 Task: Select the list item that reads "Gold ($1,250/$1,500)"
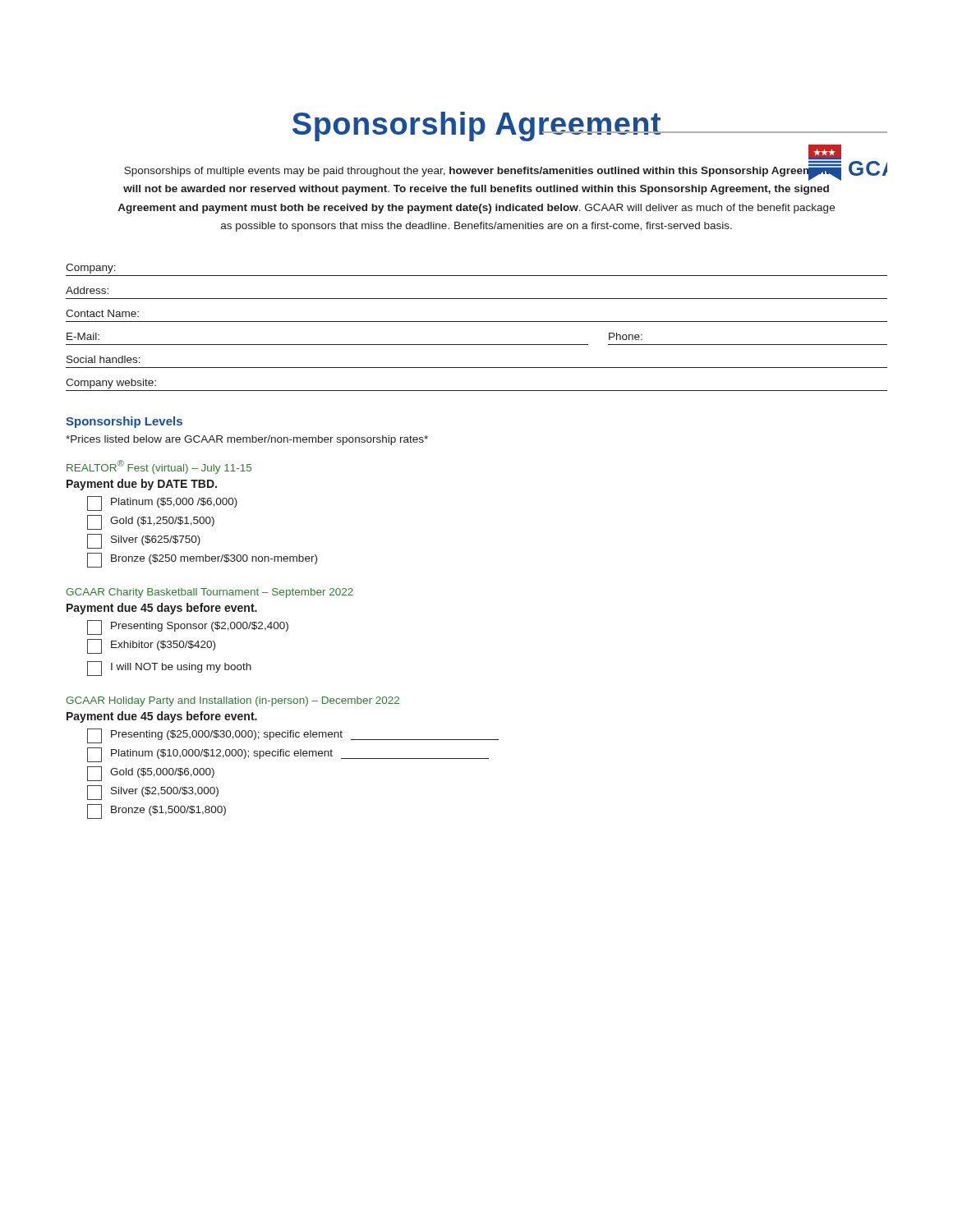tap(151, 522)
